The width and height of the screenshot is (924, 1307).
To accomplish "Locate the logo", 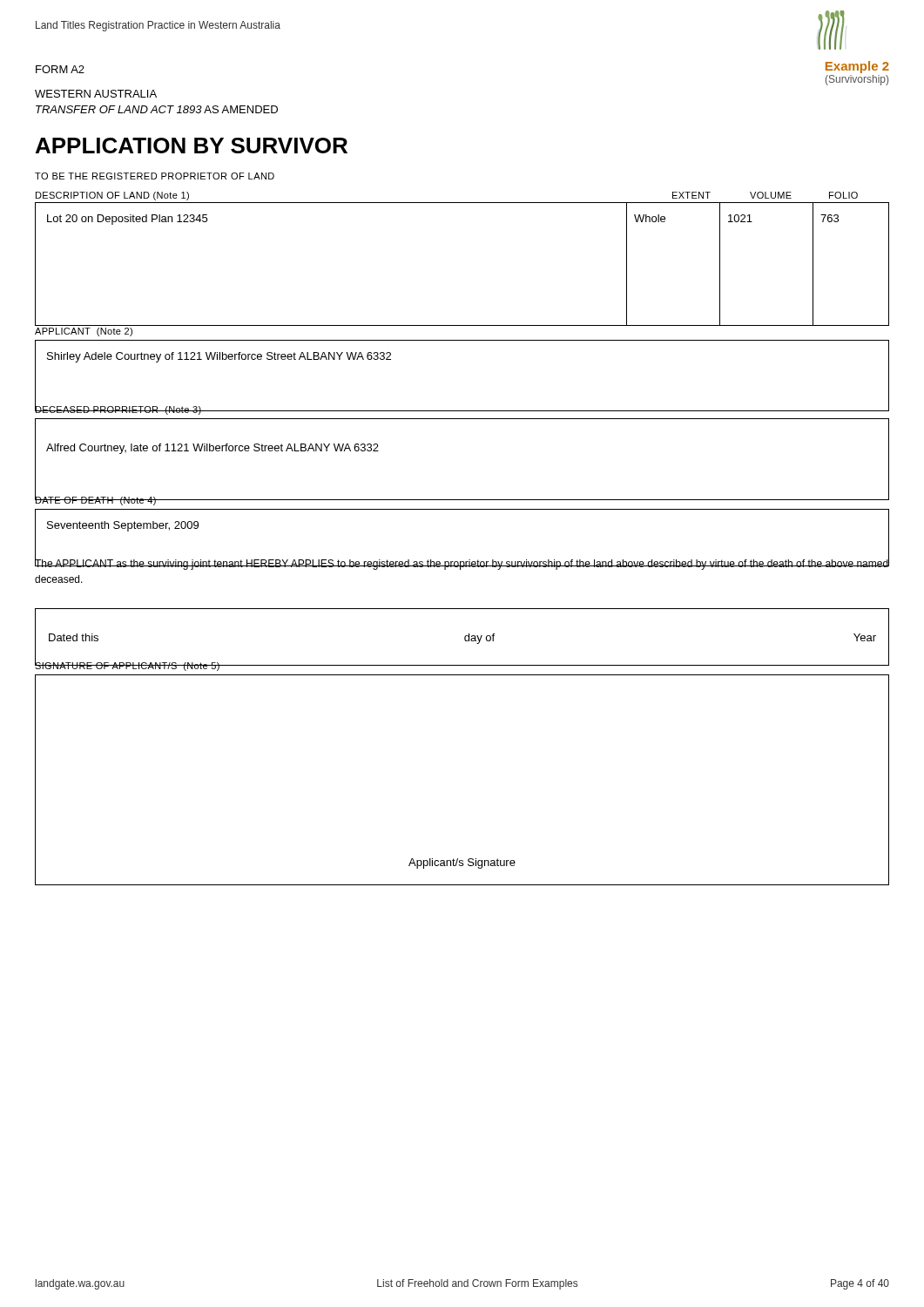I will click(x=850, y=48).
